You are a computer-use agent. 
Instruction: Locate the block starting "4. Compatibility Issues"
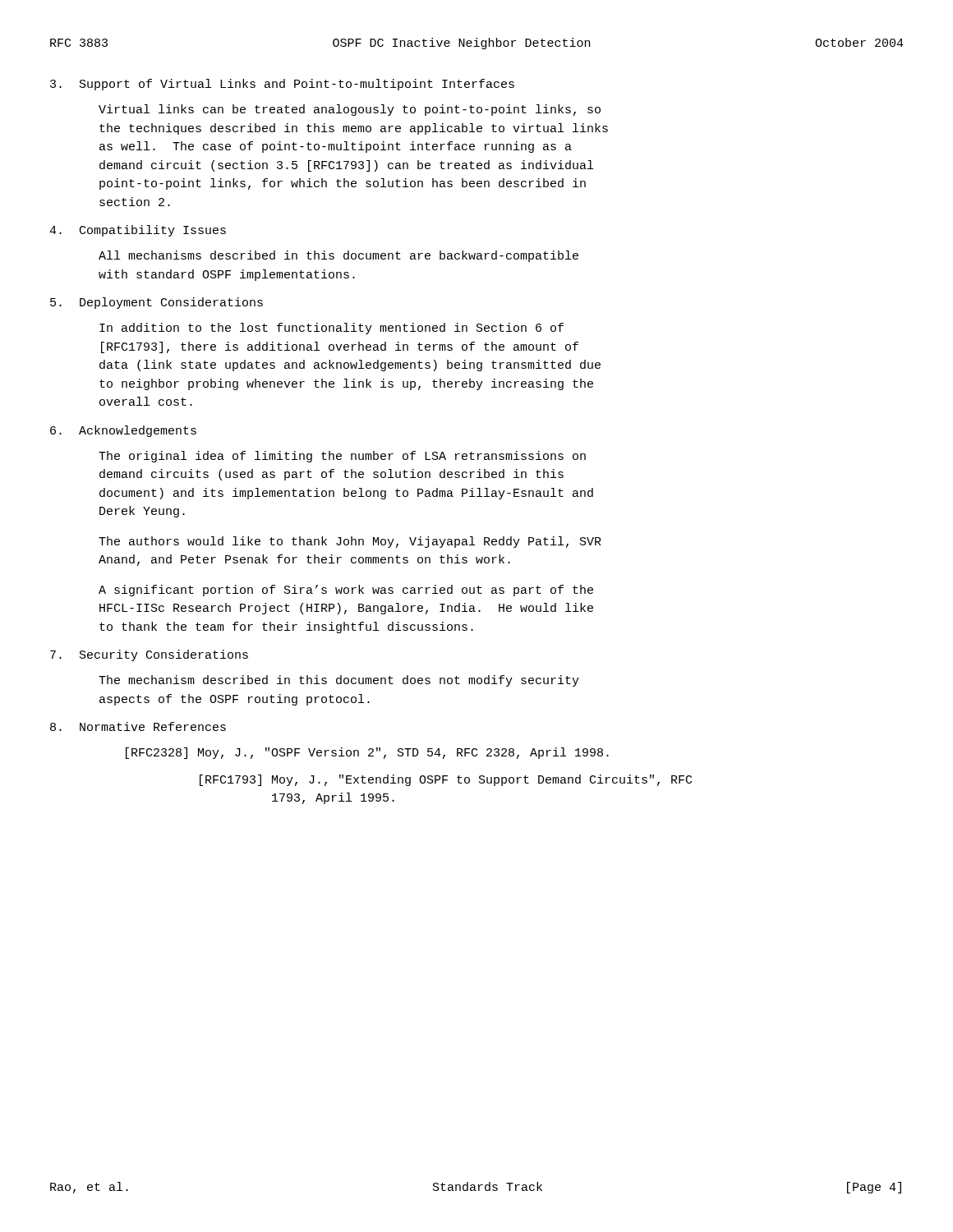138,231
